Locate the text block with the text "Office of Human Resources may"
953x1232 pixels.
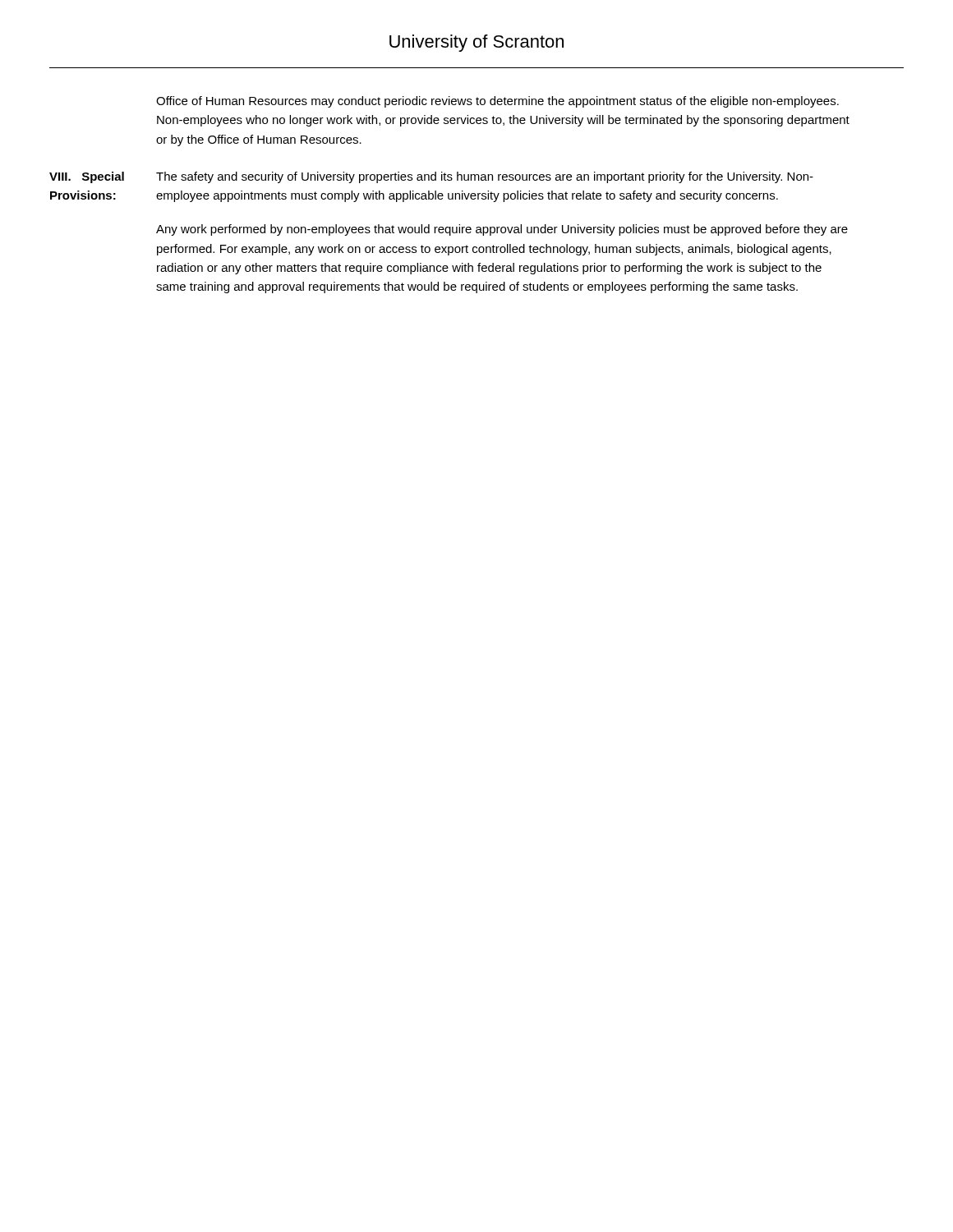[503, 120]
